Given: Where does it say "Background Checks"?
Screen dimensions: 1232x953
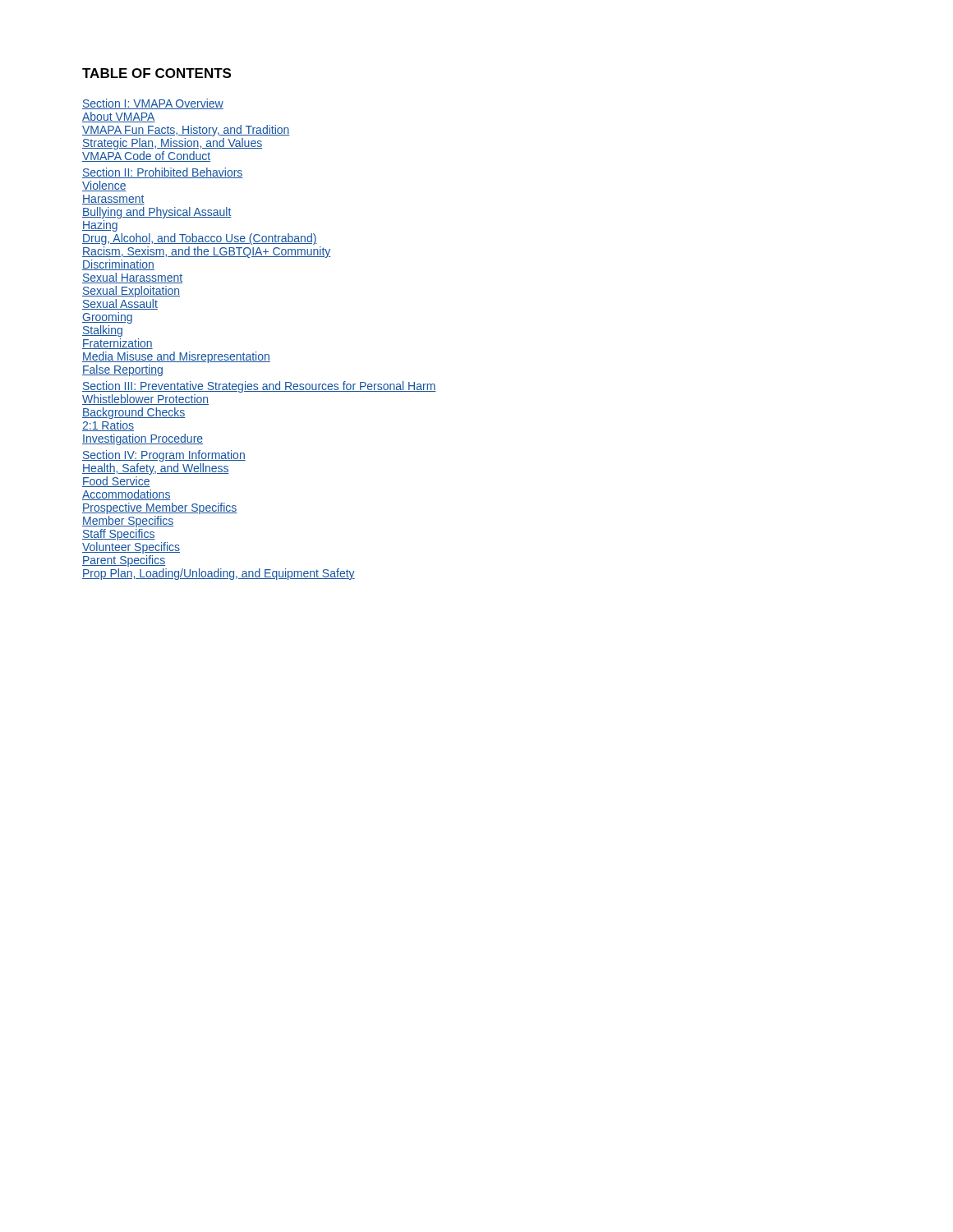Looking at the screenshot, I should pos(134,412).
